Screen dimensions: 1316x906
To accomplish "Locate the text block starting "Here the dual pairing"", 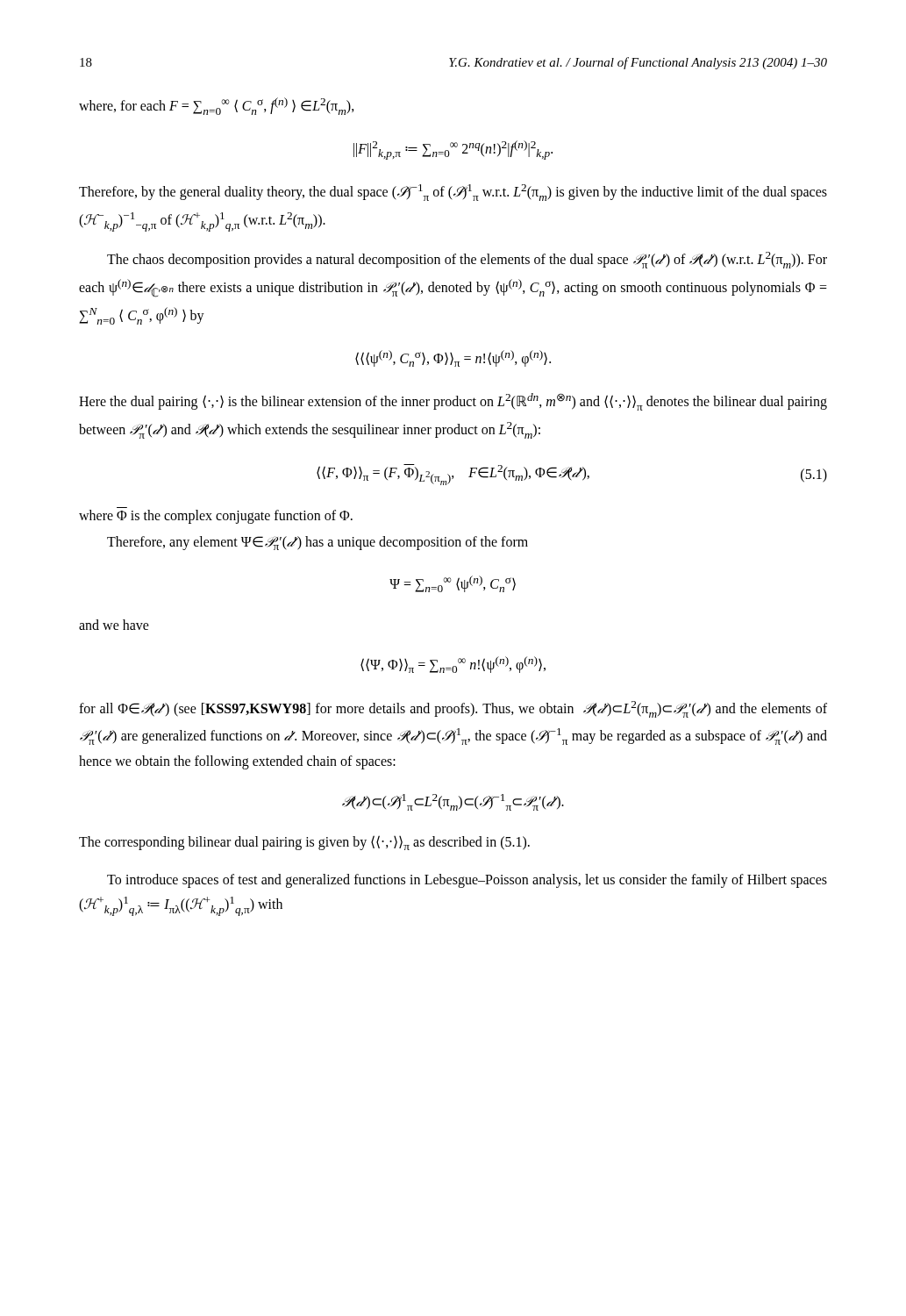I will click(x=453, y=416).
